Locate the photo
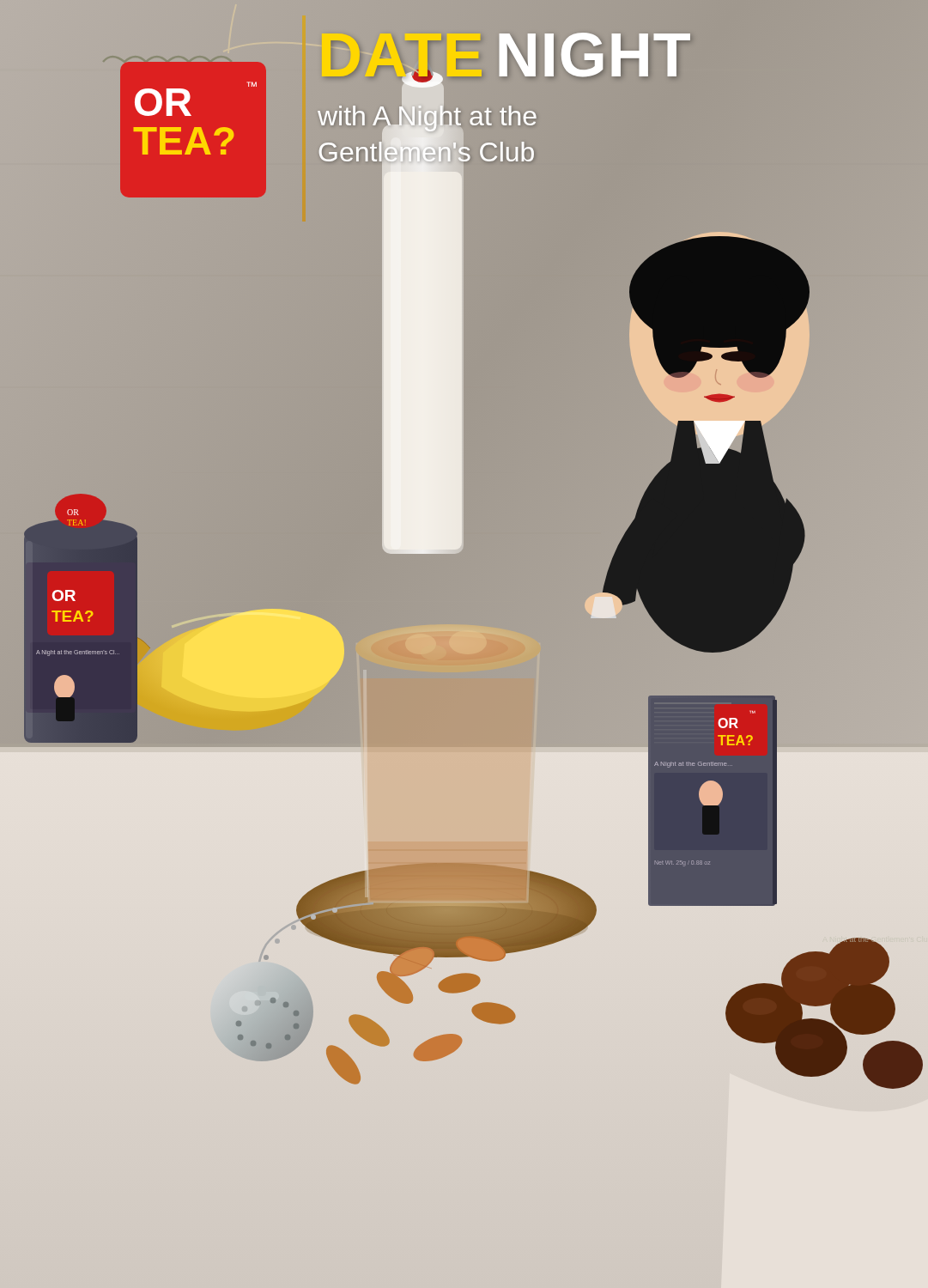Image resolution: width=928 pixels, height=1288 pixels. (x=464, y=644)
